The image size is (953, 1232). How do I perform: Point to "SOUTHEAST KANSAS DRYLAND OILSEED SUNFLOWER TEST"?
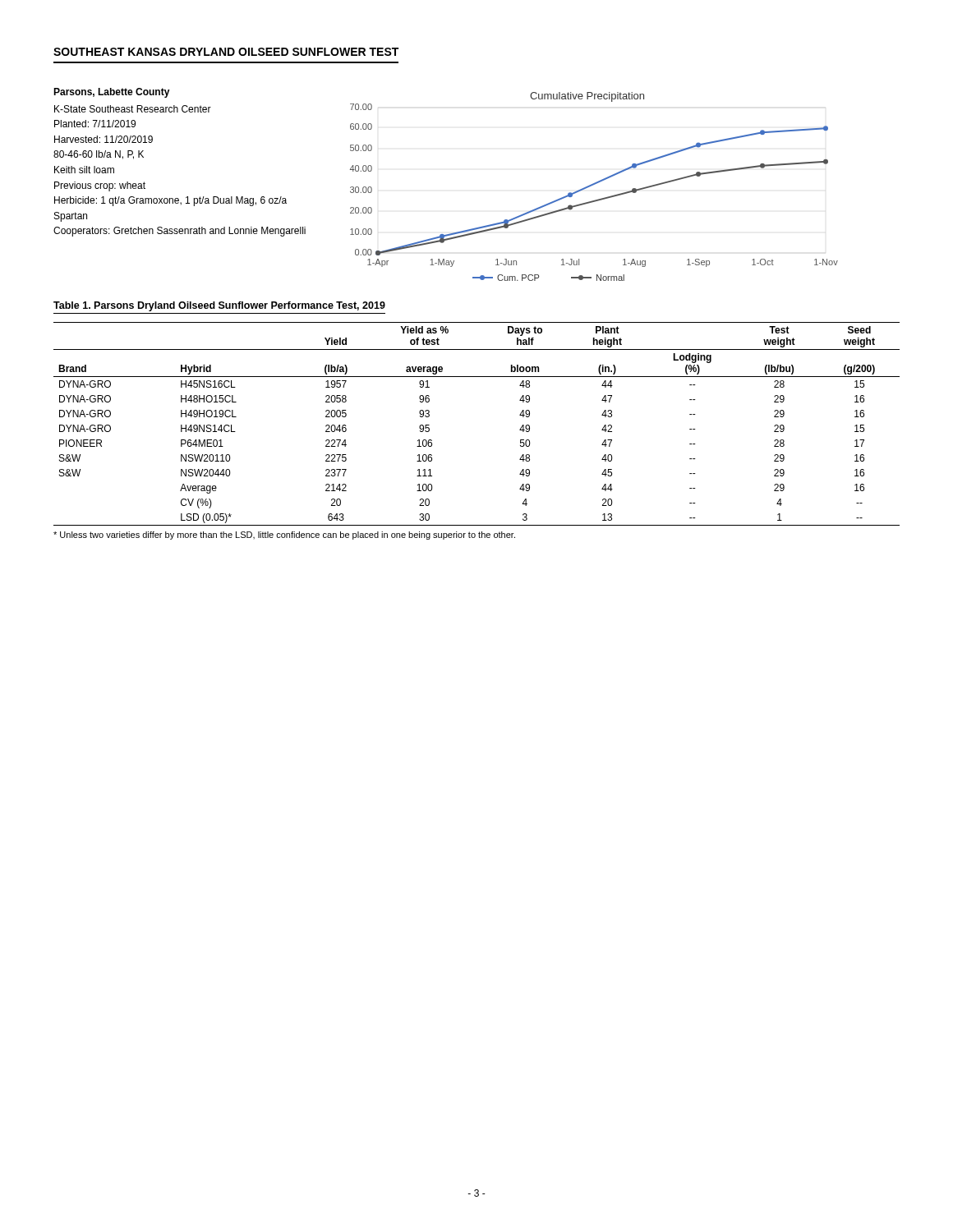[x=226, y=54]
